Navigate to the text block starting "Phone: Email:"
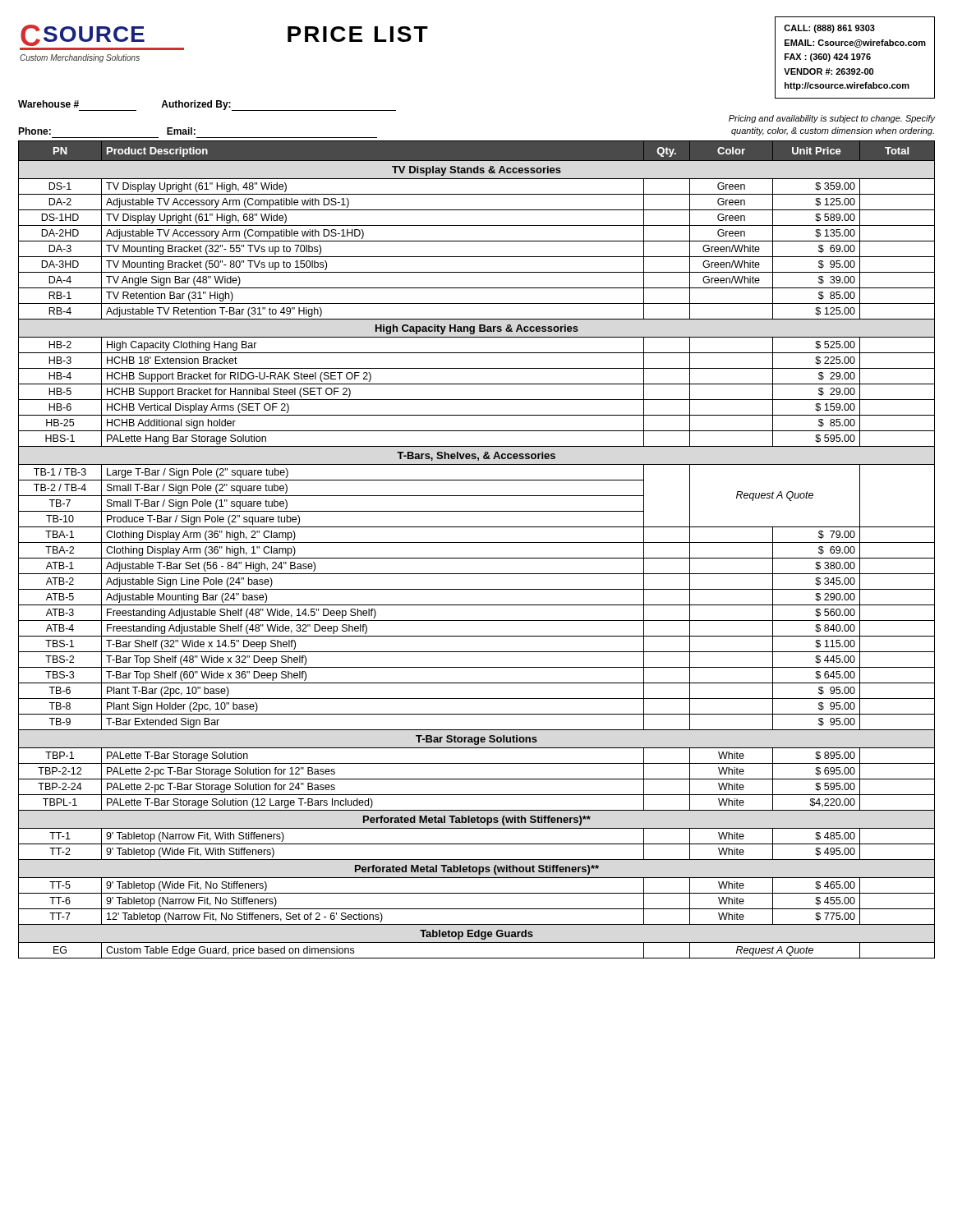This screenshot has width=953, height=1232. 197,132
